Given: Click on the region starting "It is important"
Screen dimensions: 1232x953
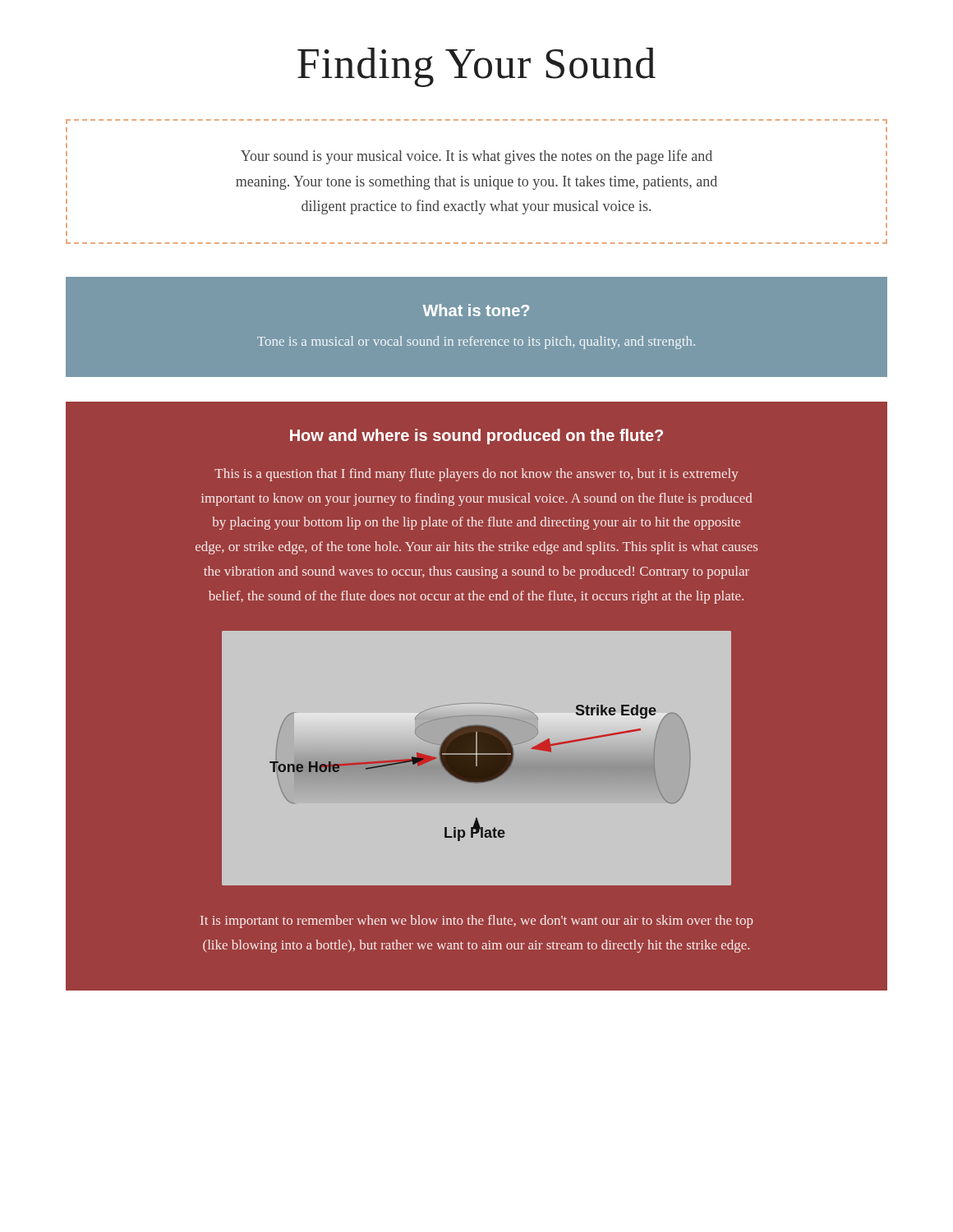Looking at the screenshot, I should point(476,933).
